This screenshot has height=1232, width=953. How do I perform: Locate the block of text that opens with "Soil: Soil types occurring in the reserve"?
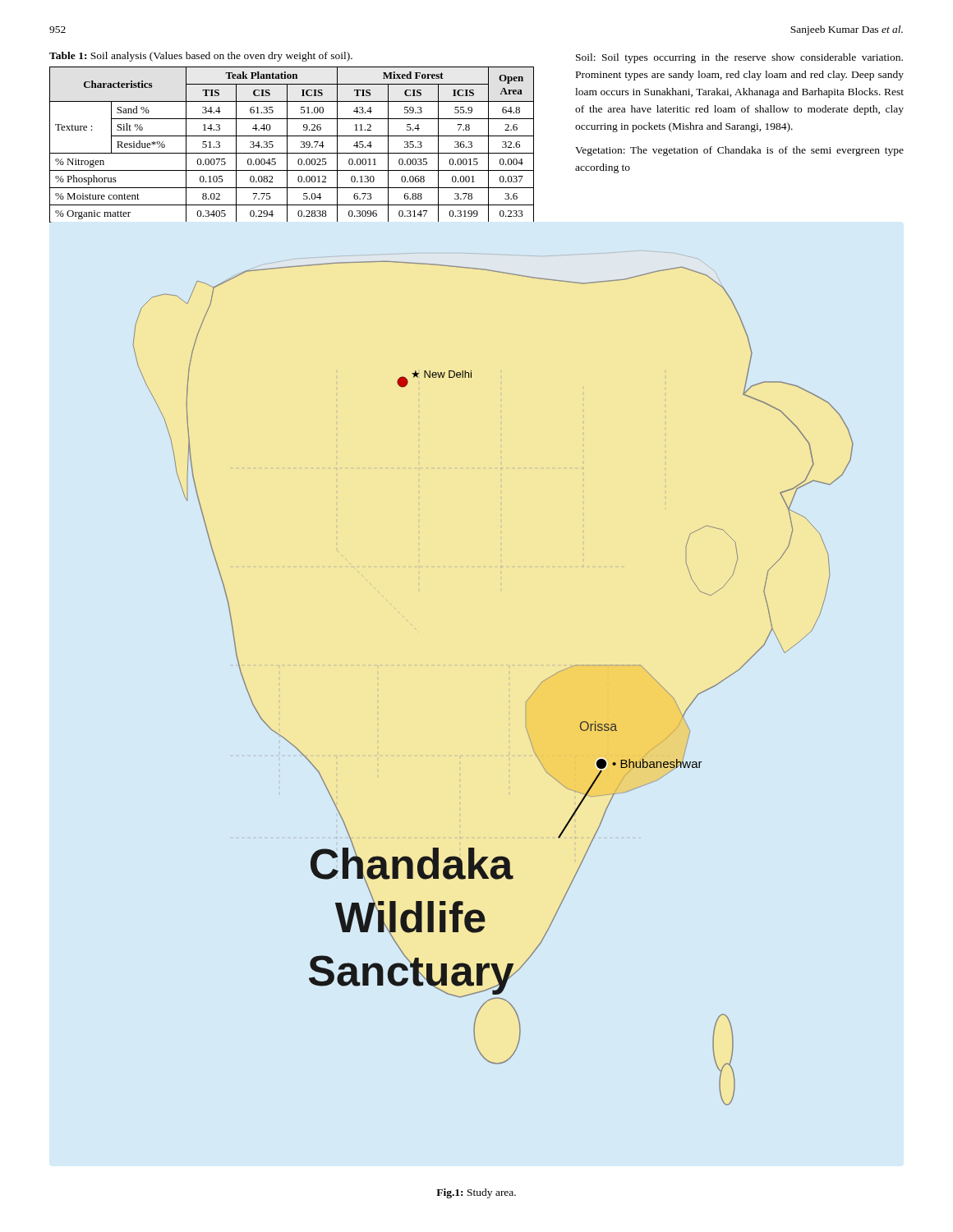[739, 113]
